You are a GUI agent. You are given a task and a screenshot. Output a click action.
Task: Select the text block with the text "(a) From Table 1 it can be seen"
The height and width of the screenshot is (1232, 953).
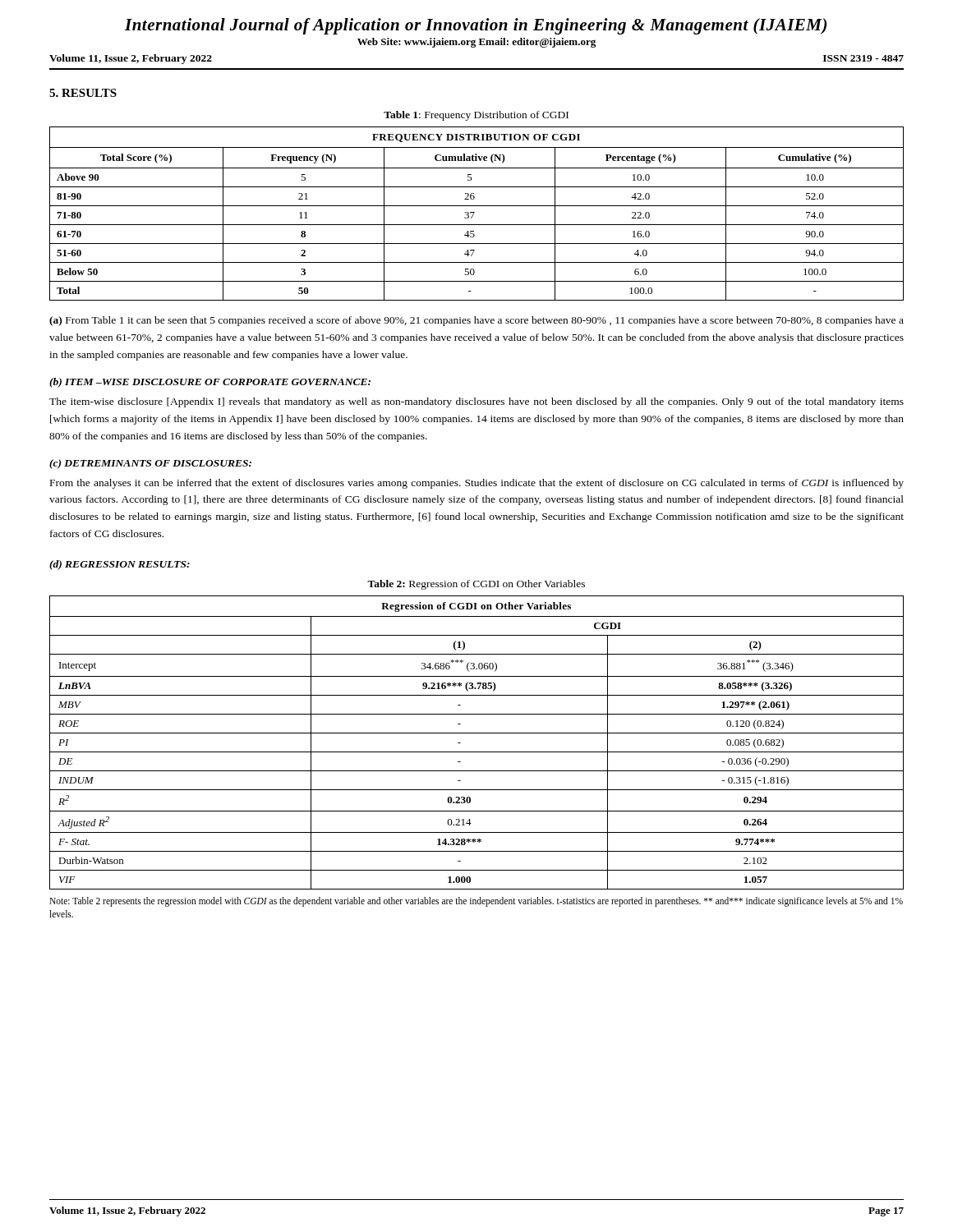476,337
